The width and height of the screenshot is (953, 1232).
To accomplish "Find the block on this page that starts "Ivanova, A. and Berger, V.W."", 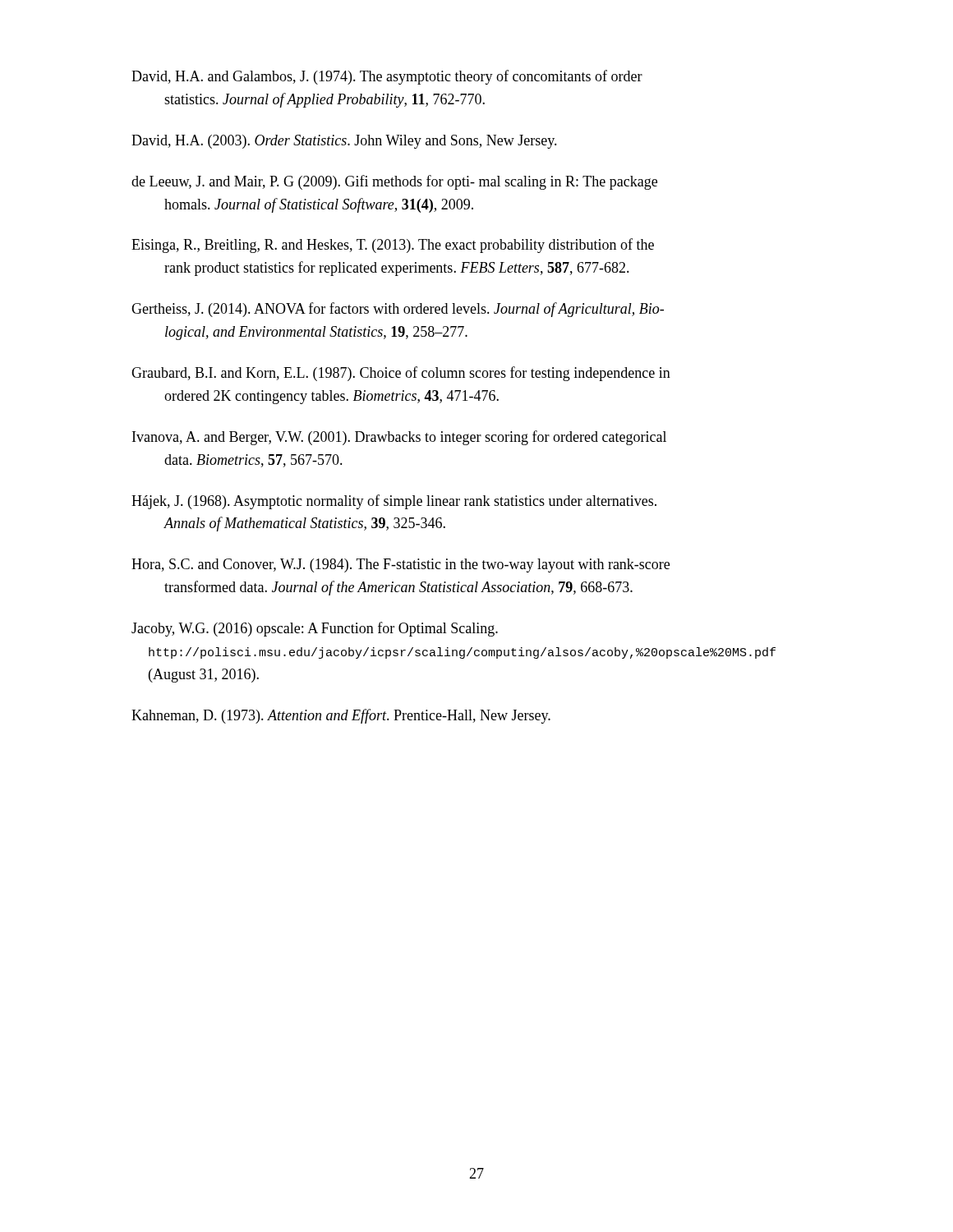I will 399,450.
